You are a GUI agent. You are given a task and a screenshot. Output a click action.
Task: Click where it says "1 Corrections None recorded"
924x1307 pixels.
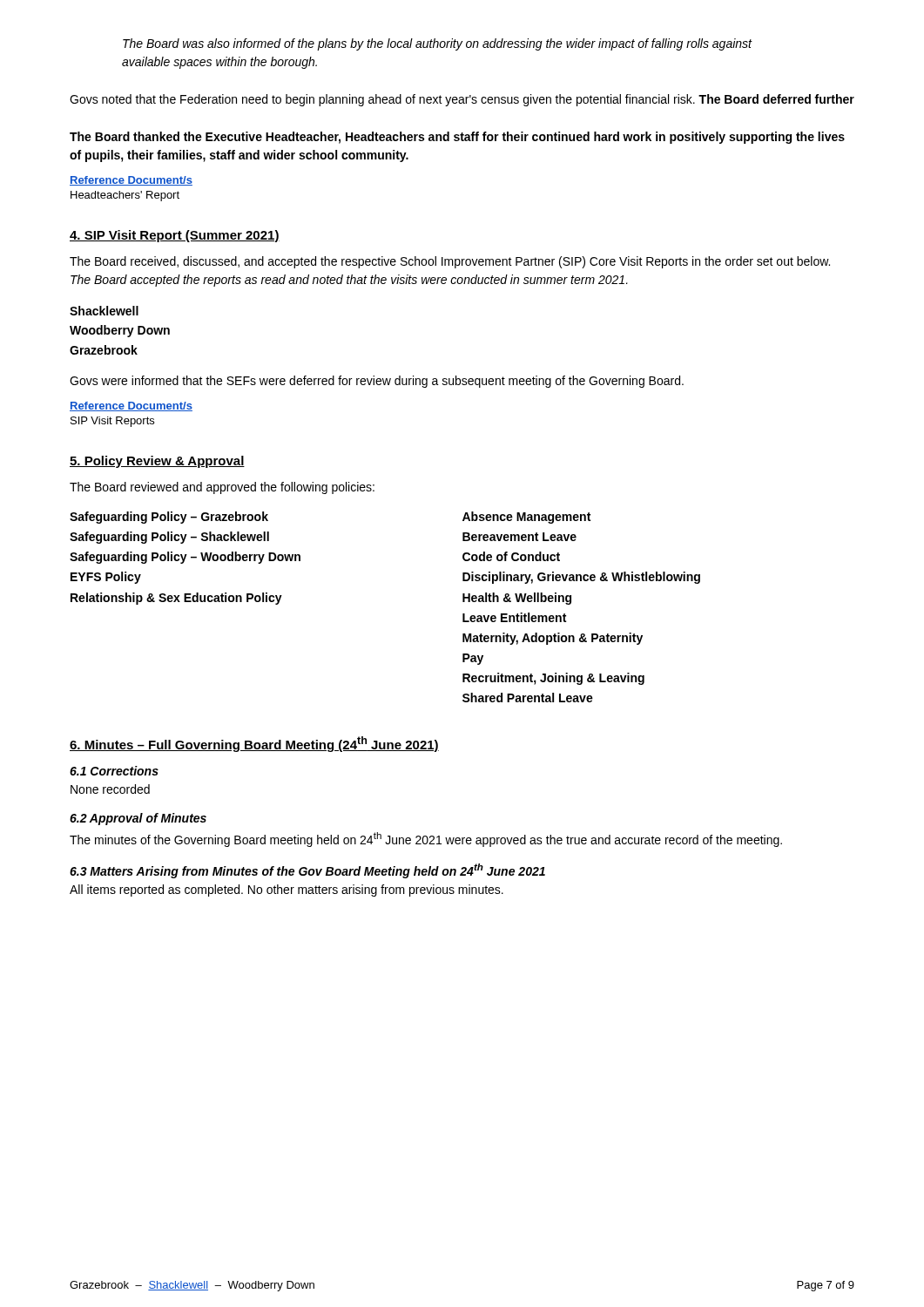tap(114, 780)
